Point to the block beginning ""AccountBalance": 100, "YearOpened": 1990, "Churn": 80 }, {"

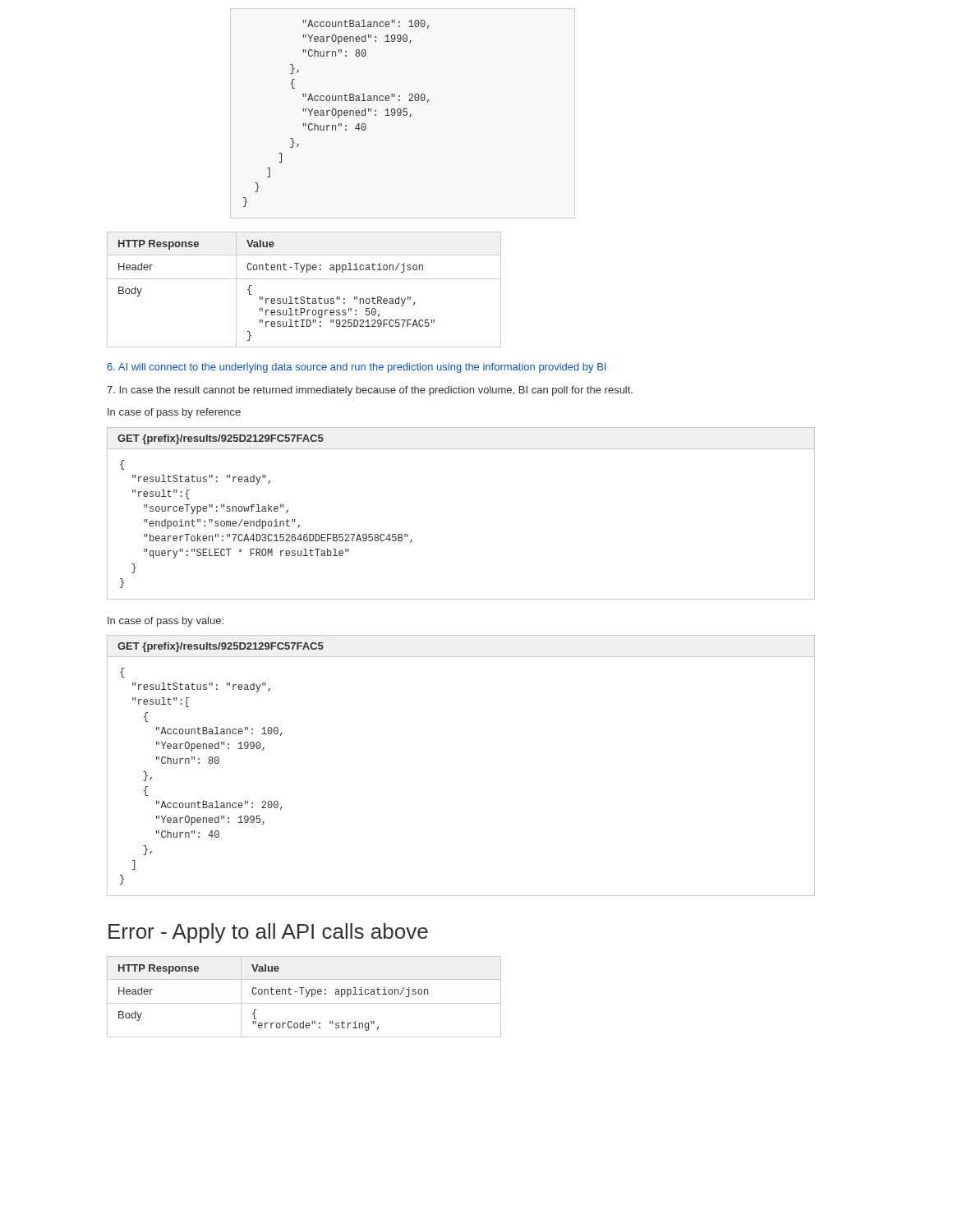tap(403, 113)
